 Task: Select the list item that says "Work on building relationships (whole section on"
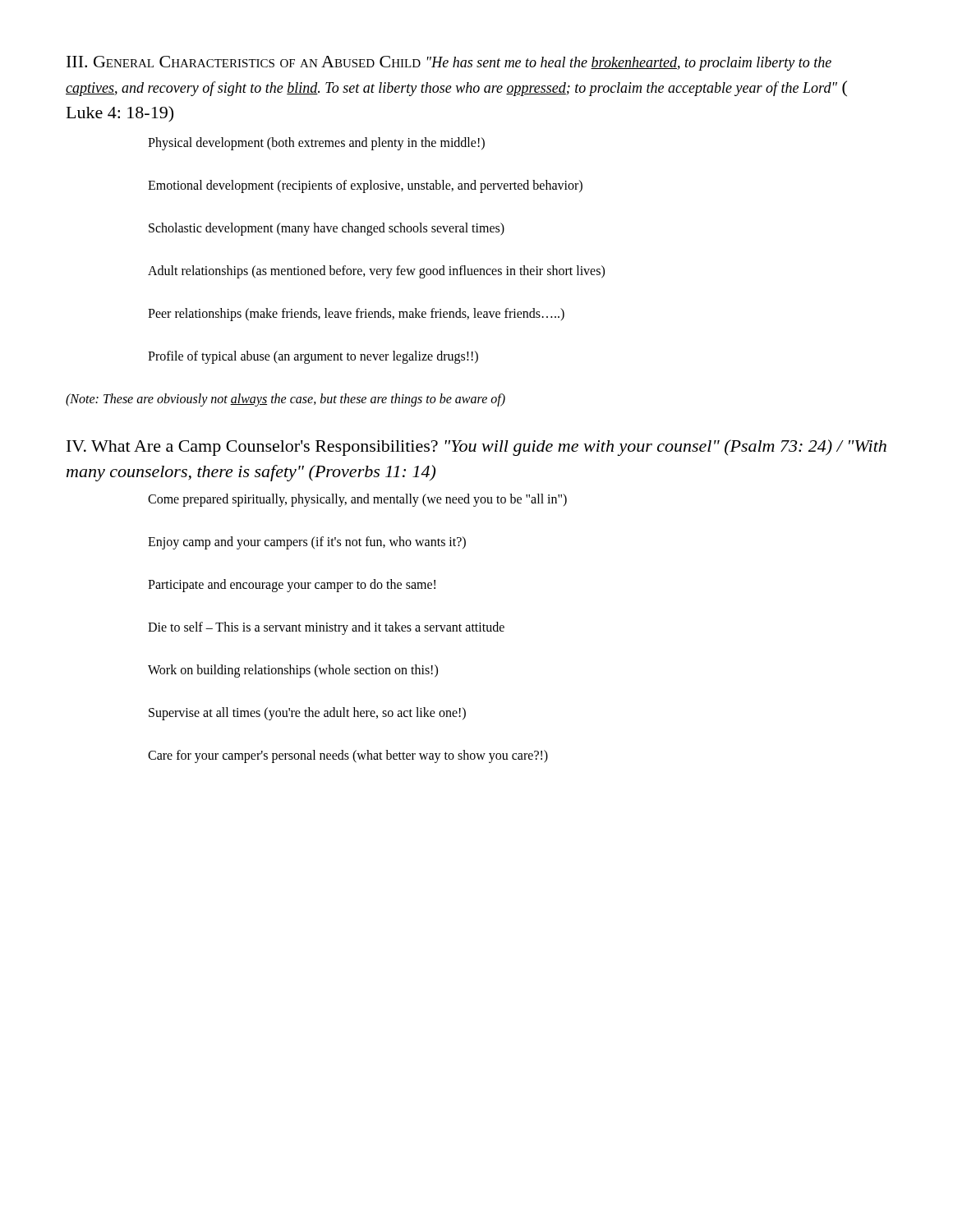pyautogui.click(x=293, y=670)
